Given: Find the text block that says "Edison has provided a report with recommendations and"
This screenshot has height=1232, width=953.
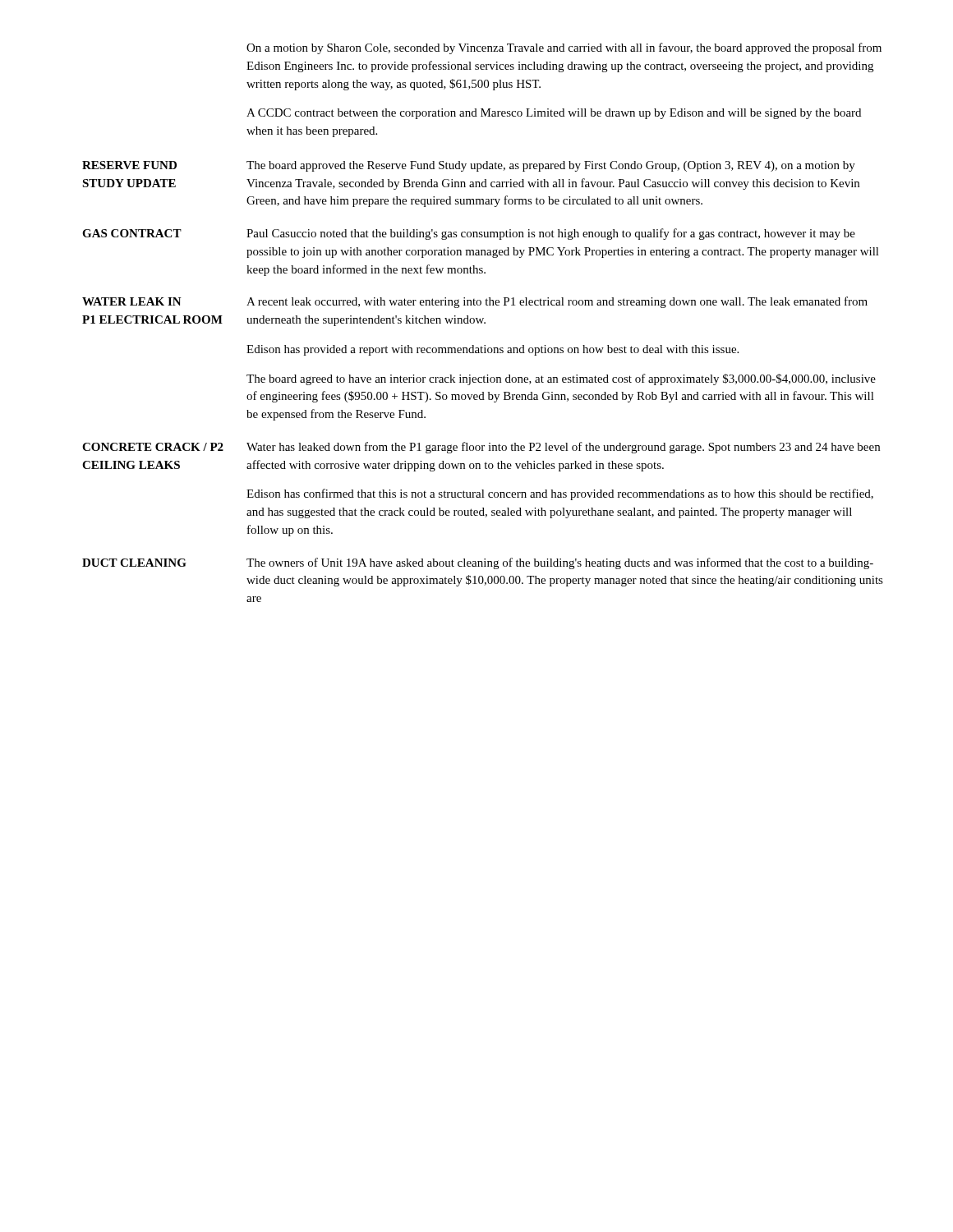Looking at the screenshot, I should 493,349.
